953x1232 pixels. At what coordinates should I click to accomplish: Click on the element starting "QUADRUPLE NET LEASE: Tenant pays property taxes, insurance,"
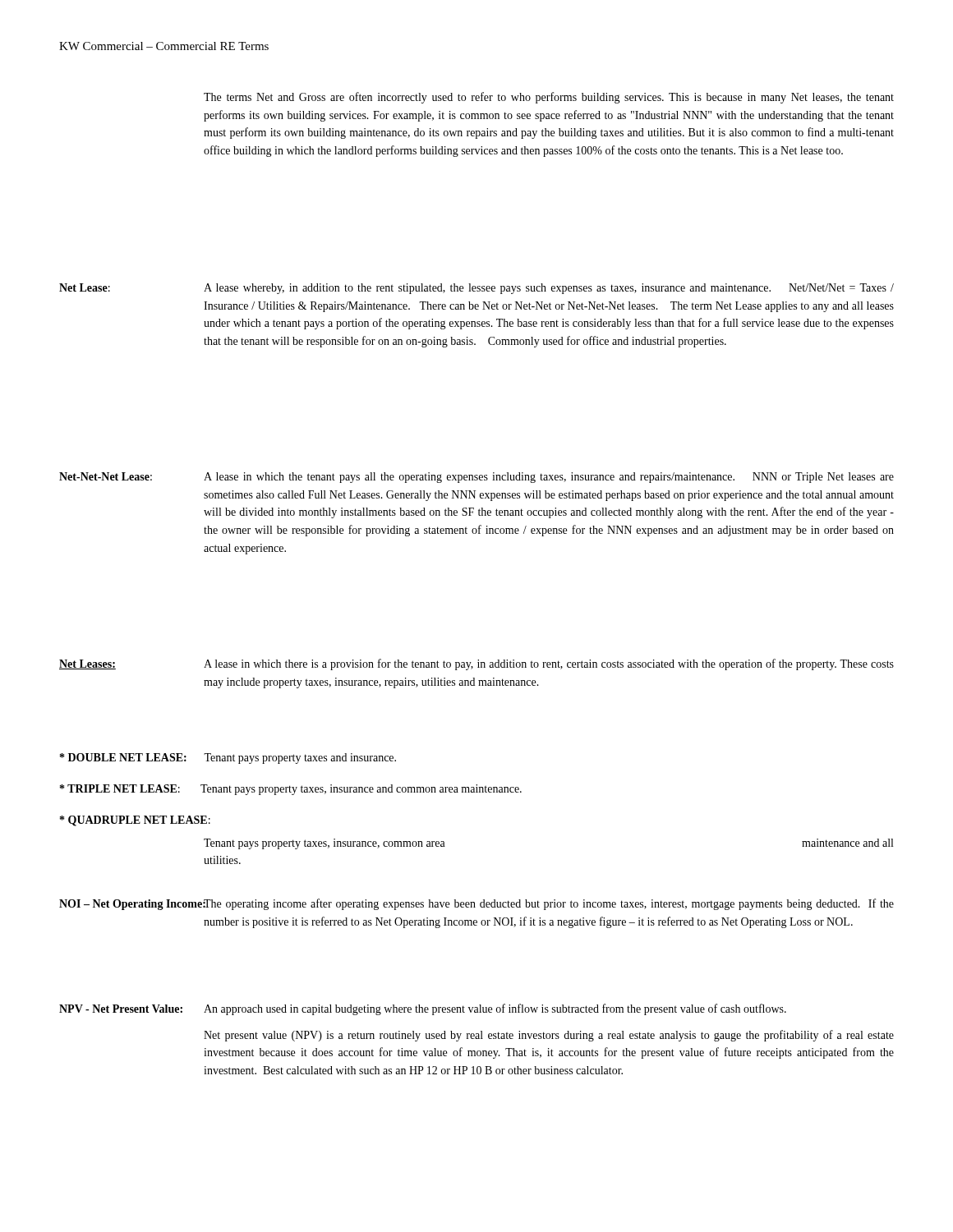point(135,821)
